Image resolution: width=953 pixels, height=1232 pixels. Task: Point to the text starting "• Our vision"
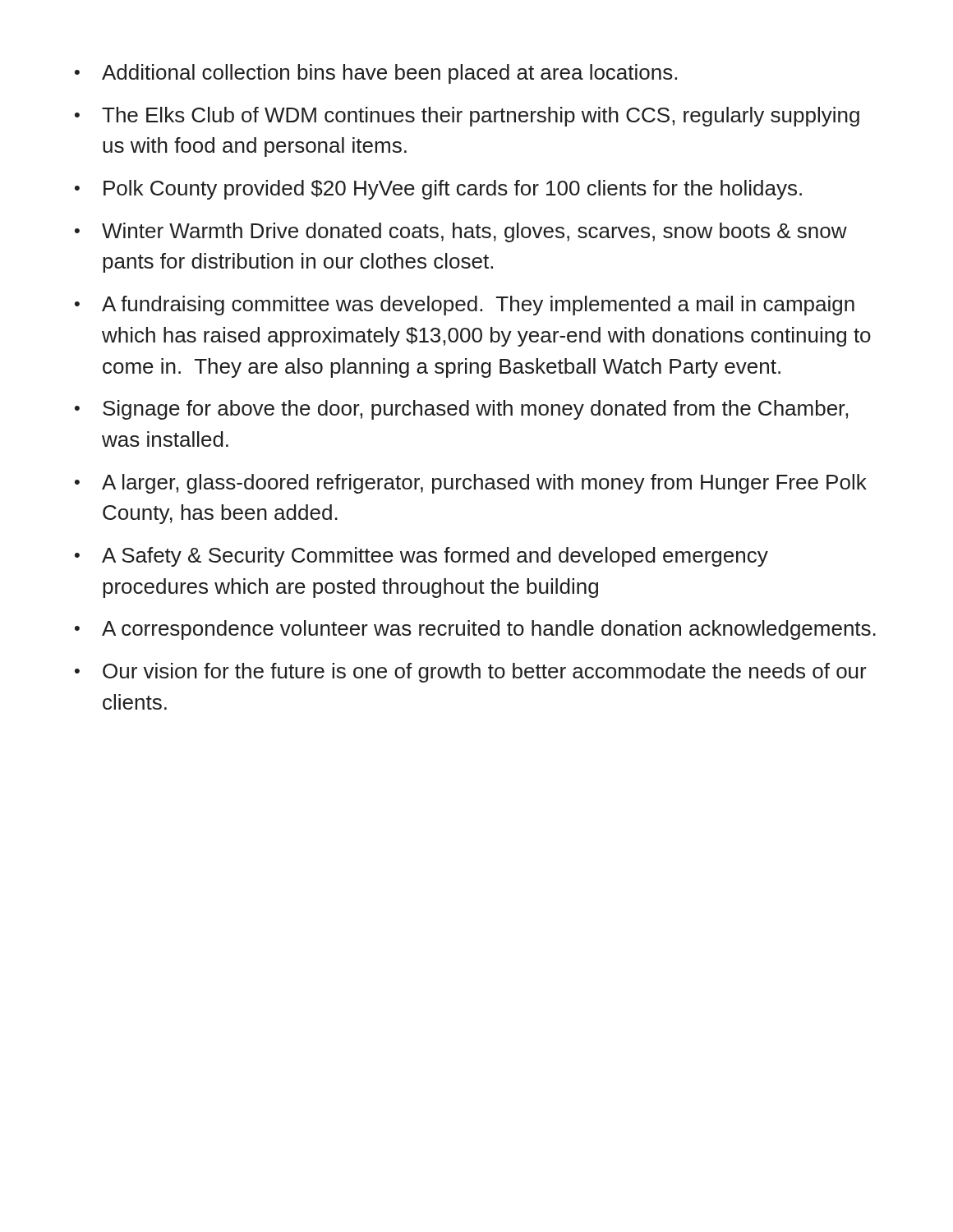coord(476,687)
